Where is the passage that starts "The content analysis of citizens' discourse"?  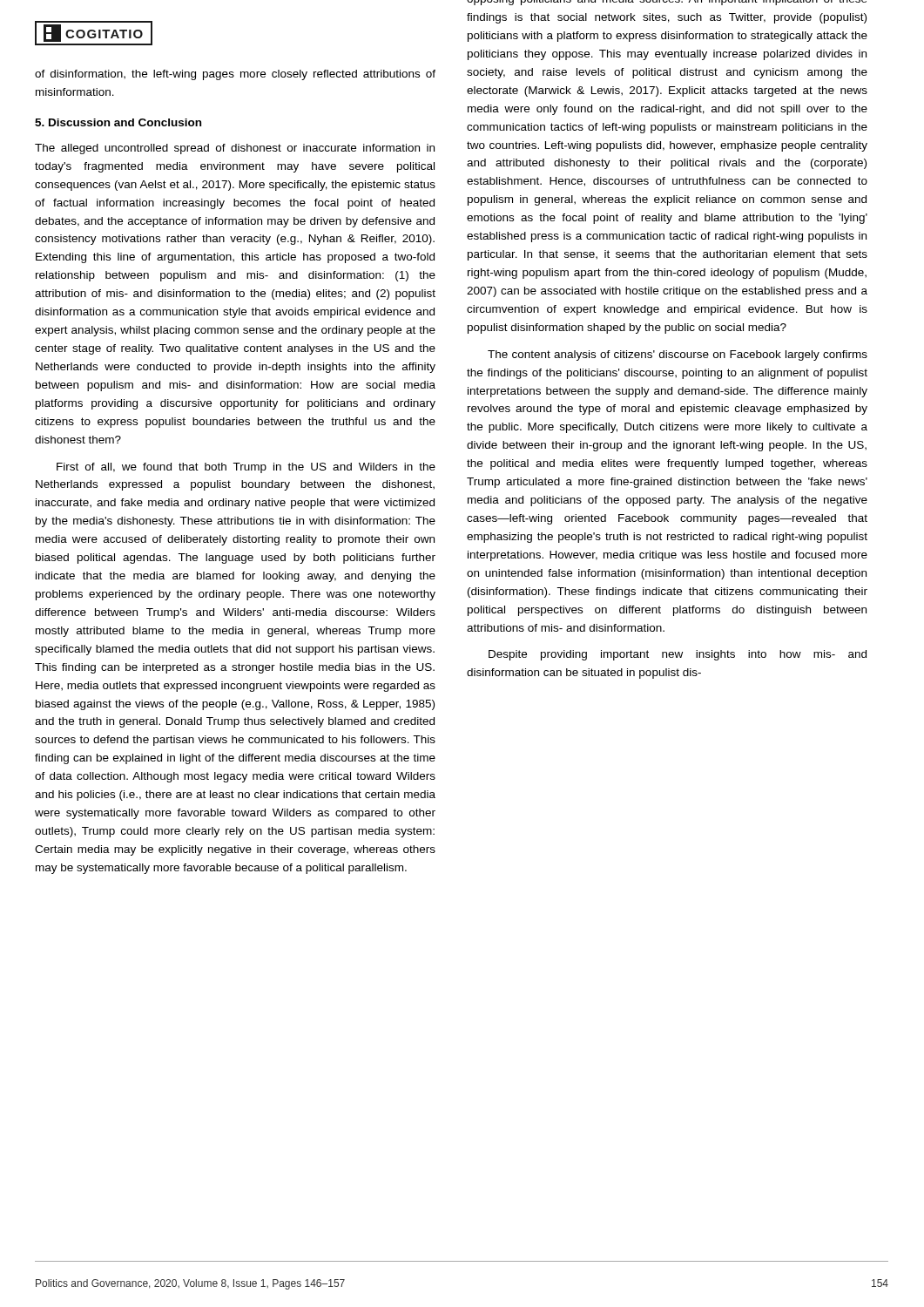(667, 491)
